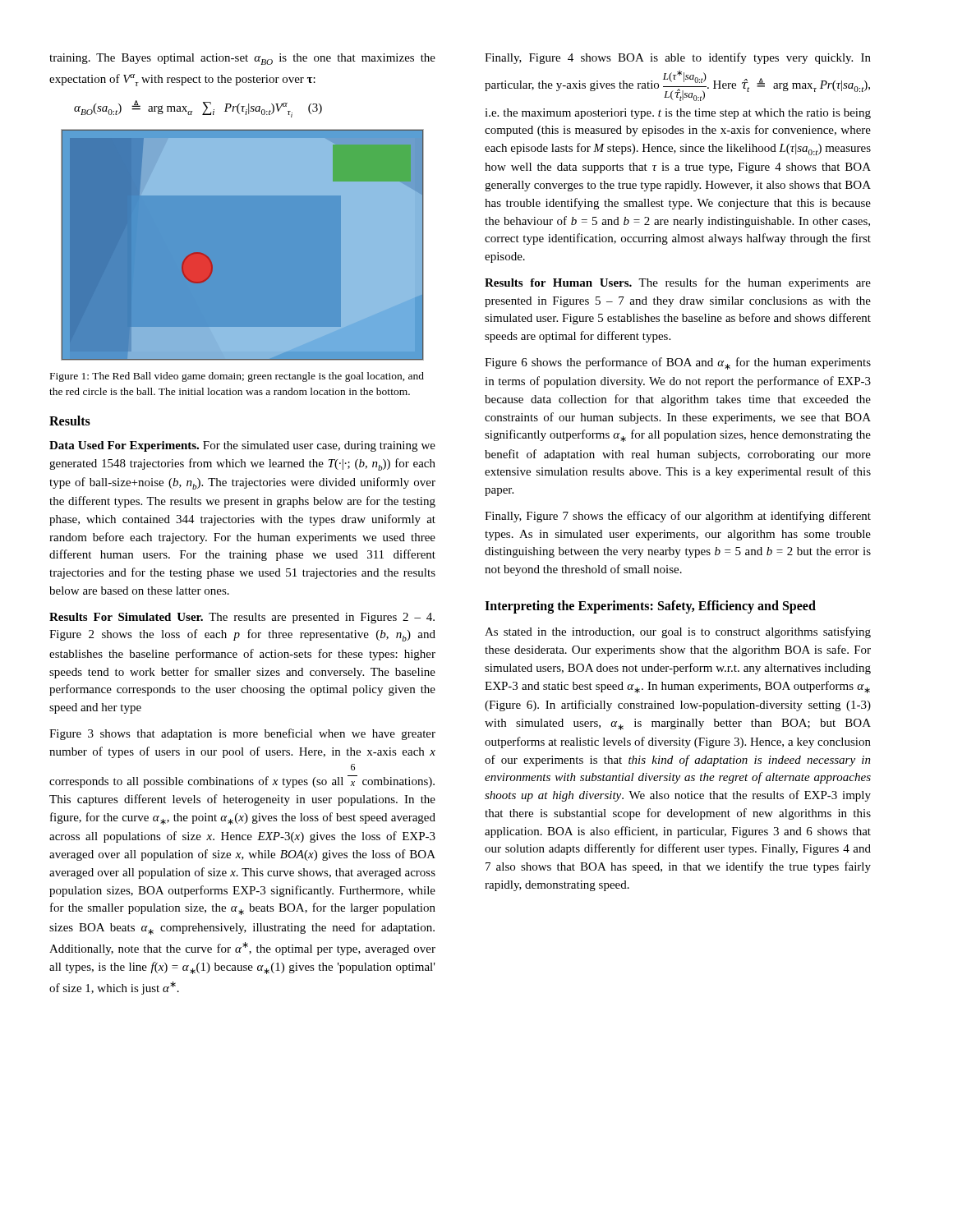Image resolution: width=953 pixels, height=1232 pixels.
Task: Locate the block starting "Interpreting the Experiments: Safety,"
Action: pos(678,606)
